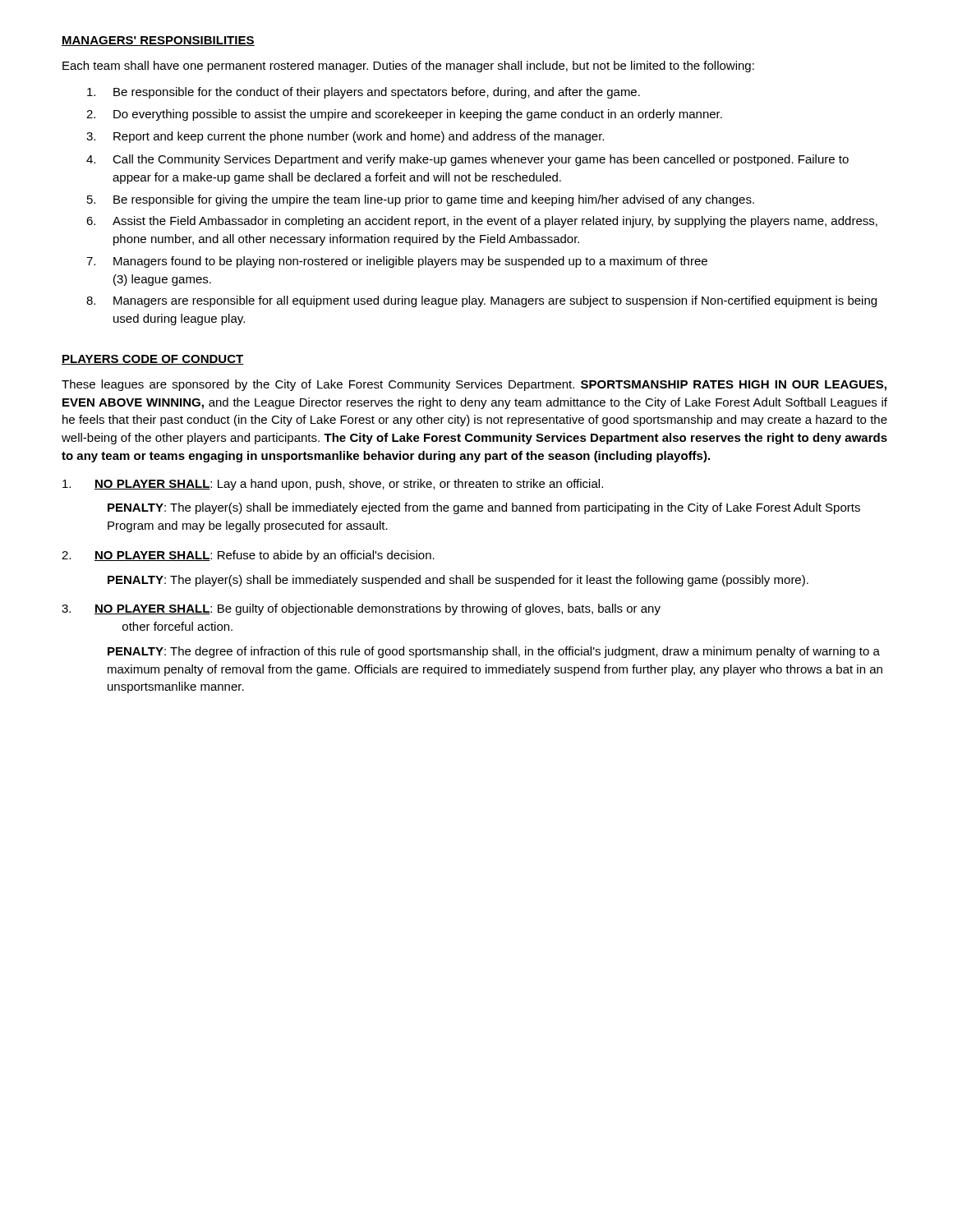Select the block starting "These leagues are sponsored"

[474, 419]
